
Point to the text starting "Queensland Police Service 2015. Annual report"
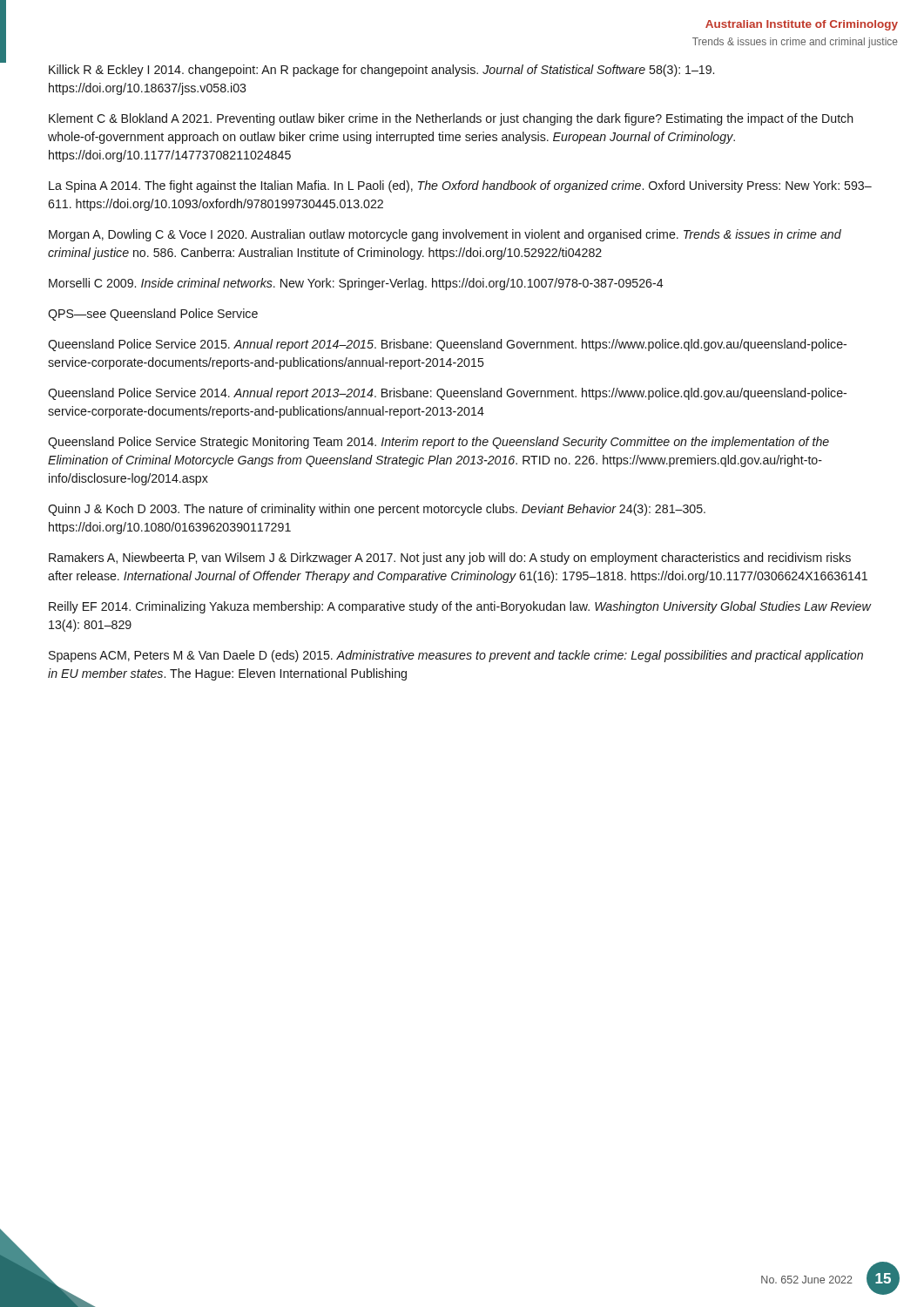click(x=448, y=353)
